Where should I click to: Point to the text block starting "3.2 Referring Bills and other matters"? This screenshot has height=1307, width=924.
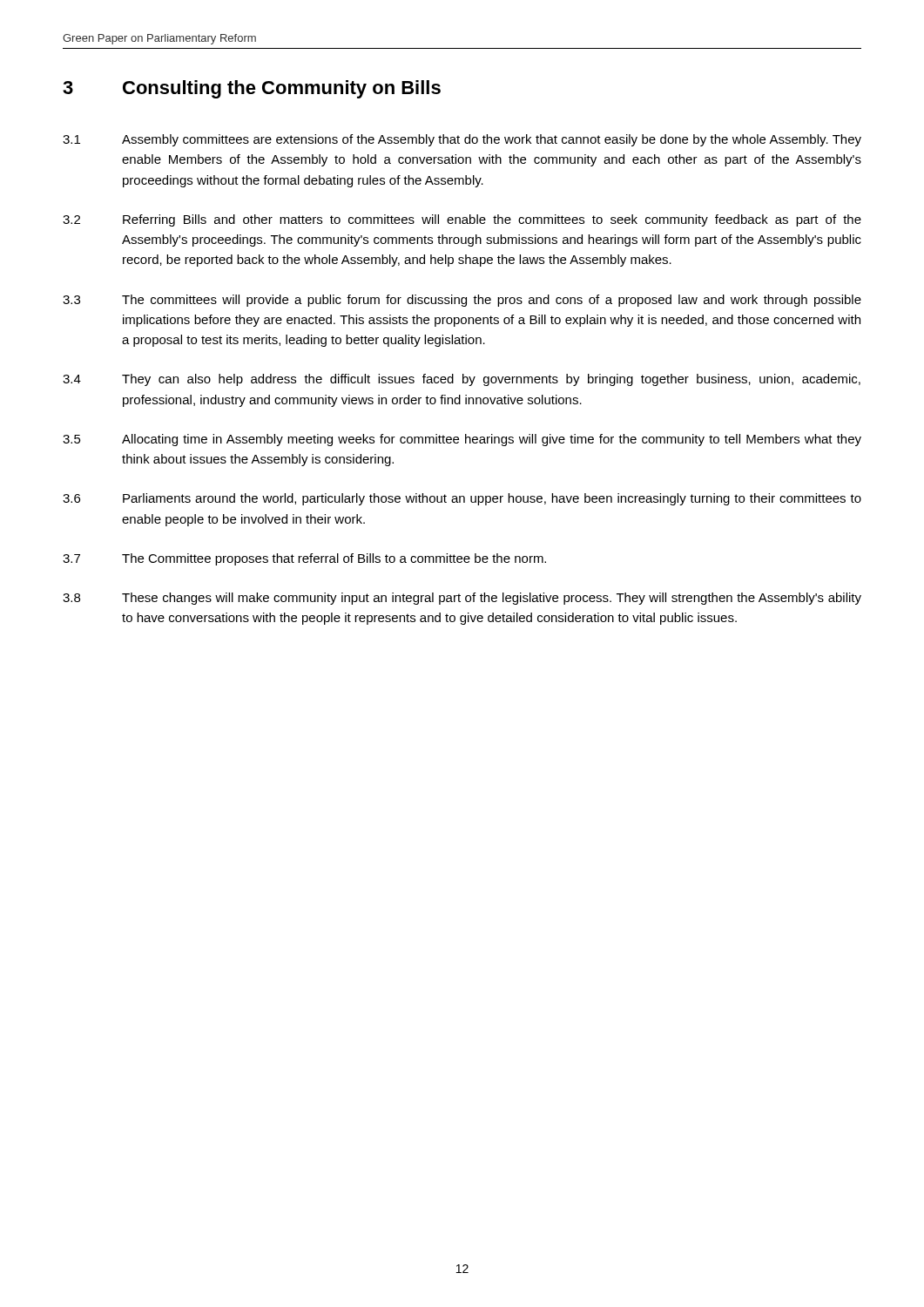(462, 239)
